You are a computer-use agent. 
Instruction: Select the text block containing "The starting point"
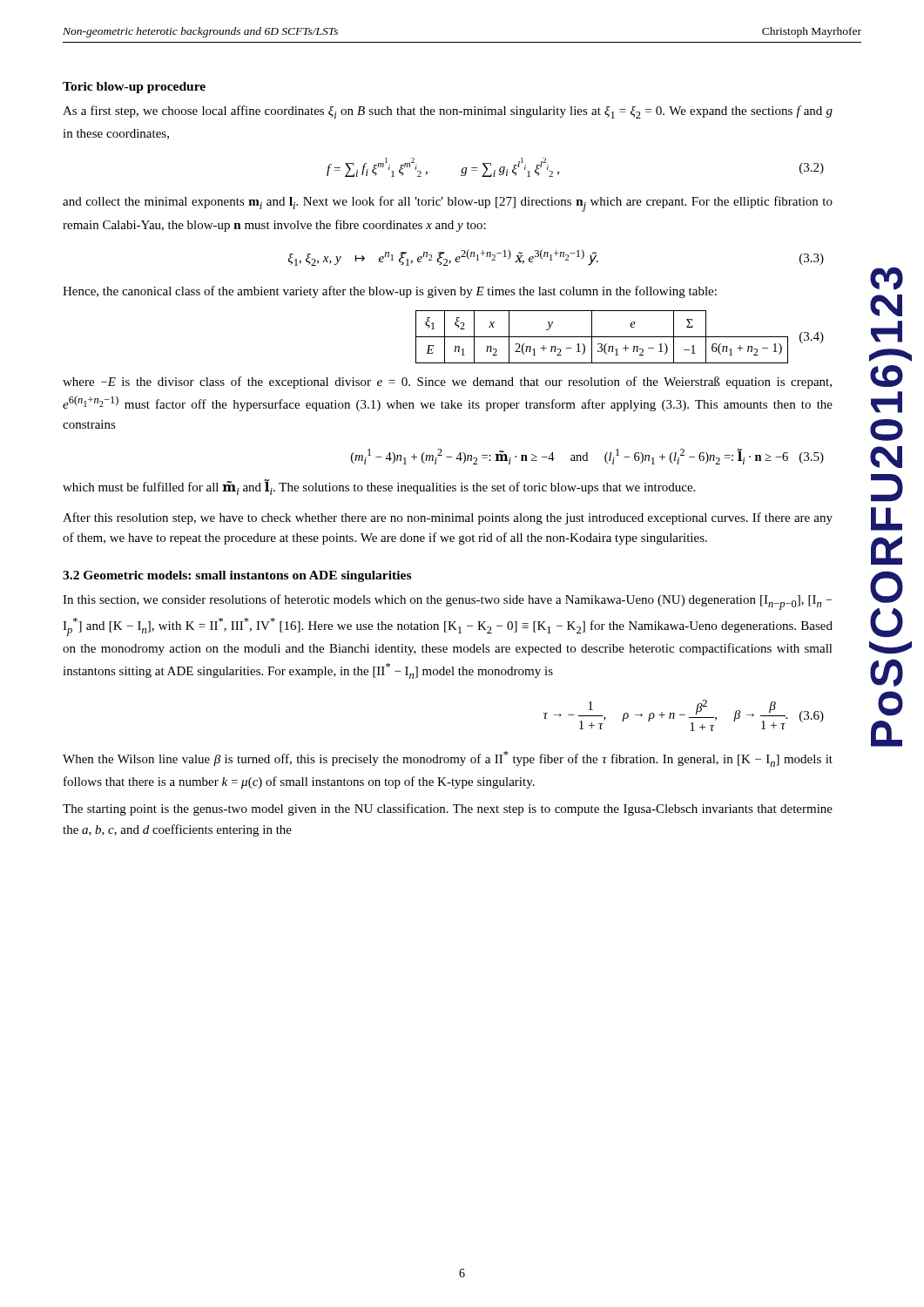448,819
